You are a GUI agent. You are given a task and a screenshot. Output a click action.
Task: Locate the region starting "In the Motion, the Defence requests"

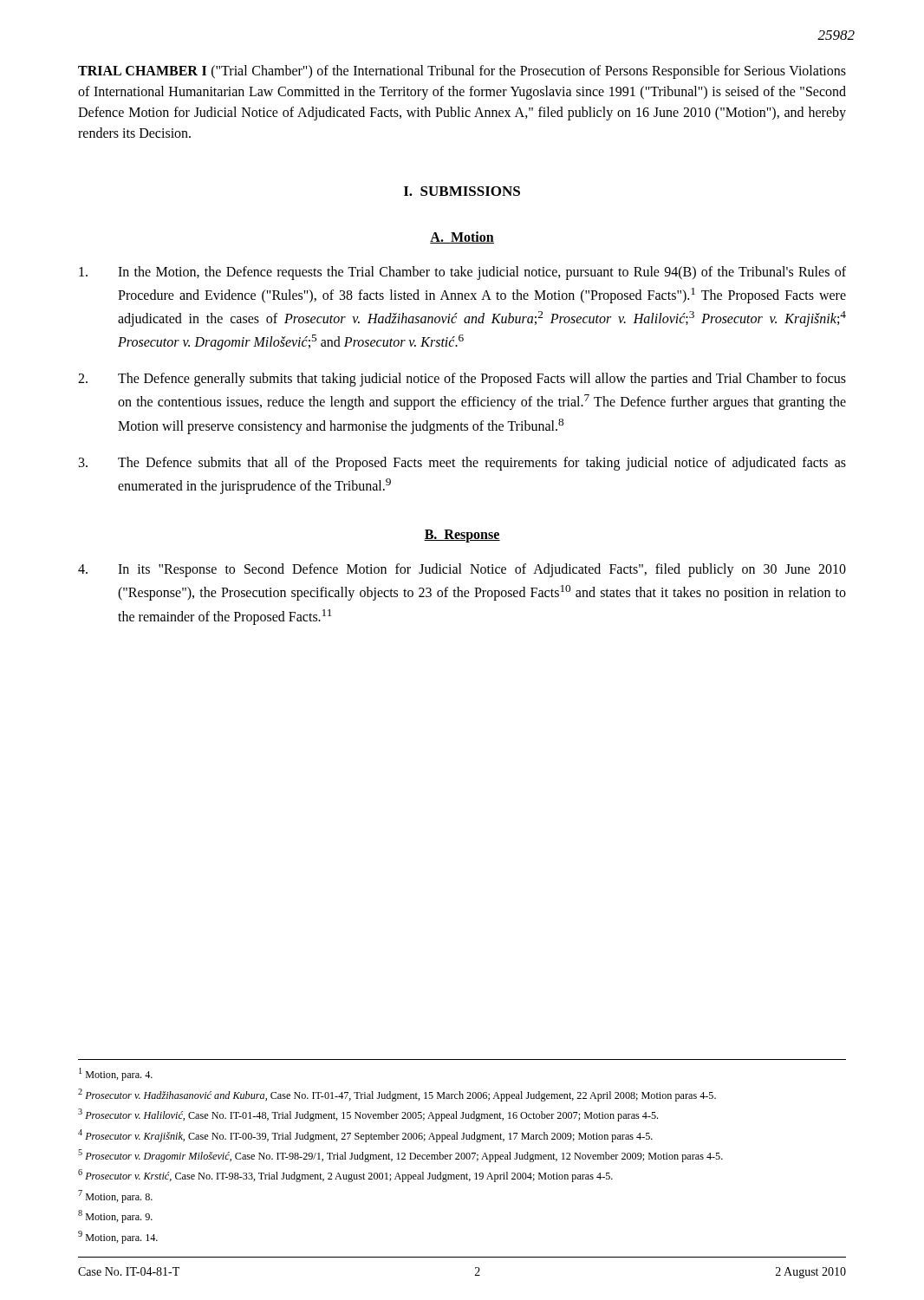462,307
